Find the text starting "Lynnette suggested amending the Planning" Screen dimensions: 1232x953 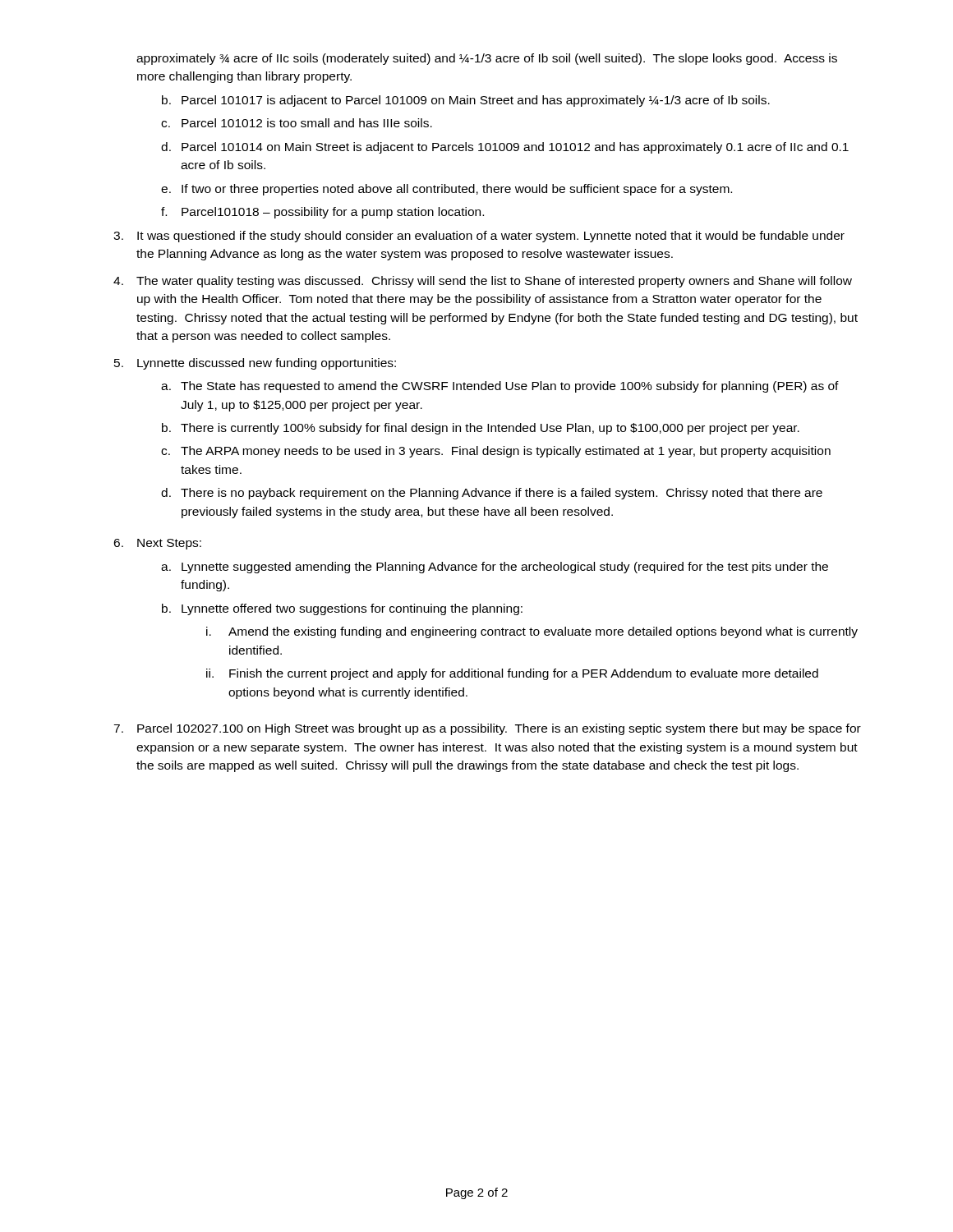[522, 576]
